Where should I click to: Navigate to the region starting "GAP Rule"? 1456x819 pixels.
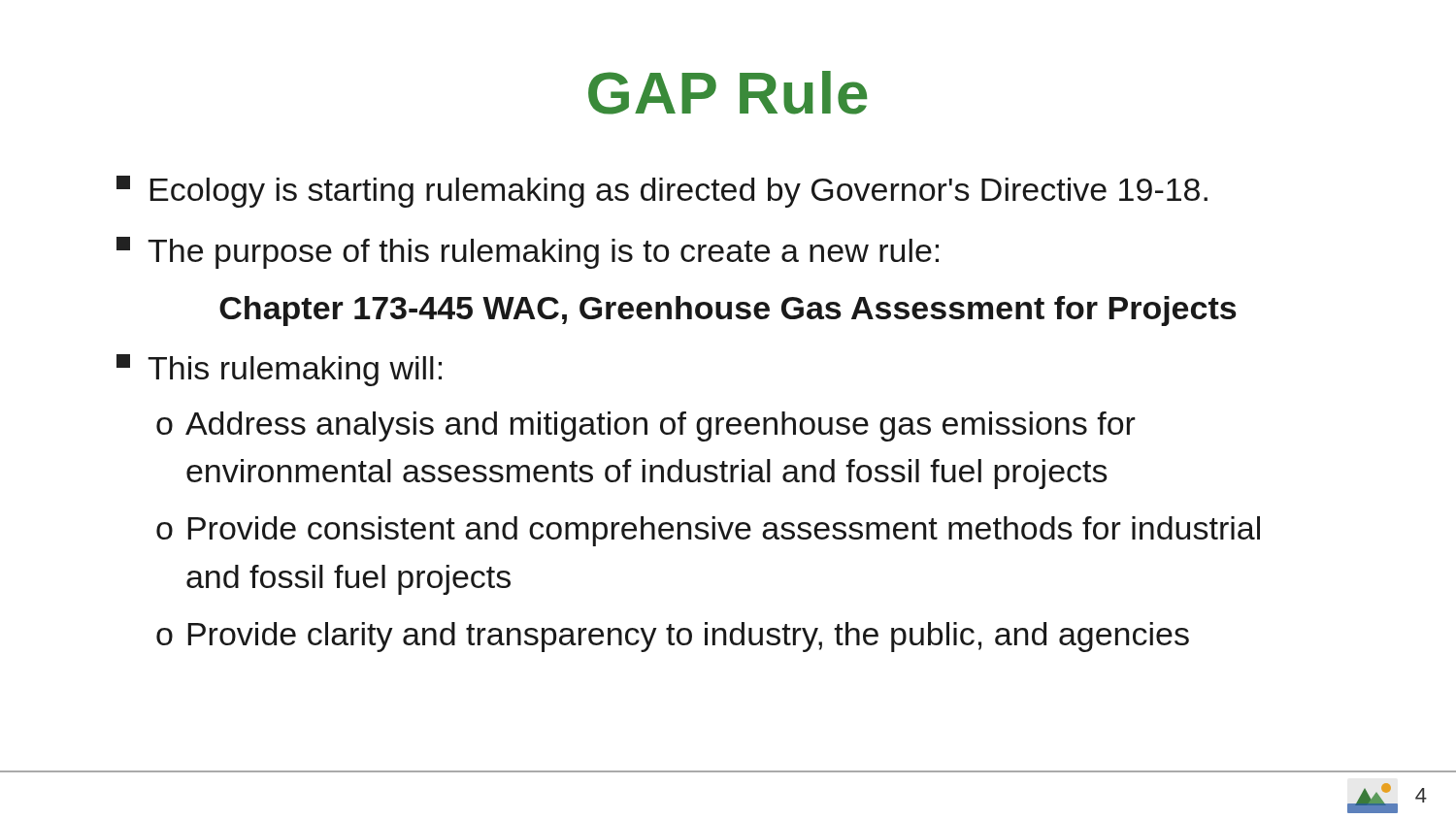point(728,93)
